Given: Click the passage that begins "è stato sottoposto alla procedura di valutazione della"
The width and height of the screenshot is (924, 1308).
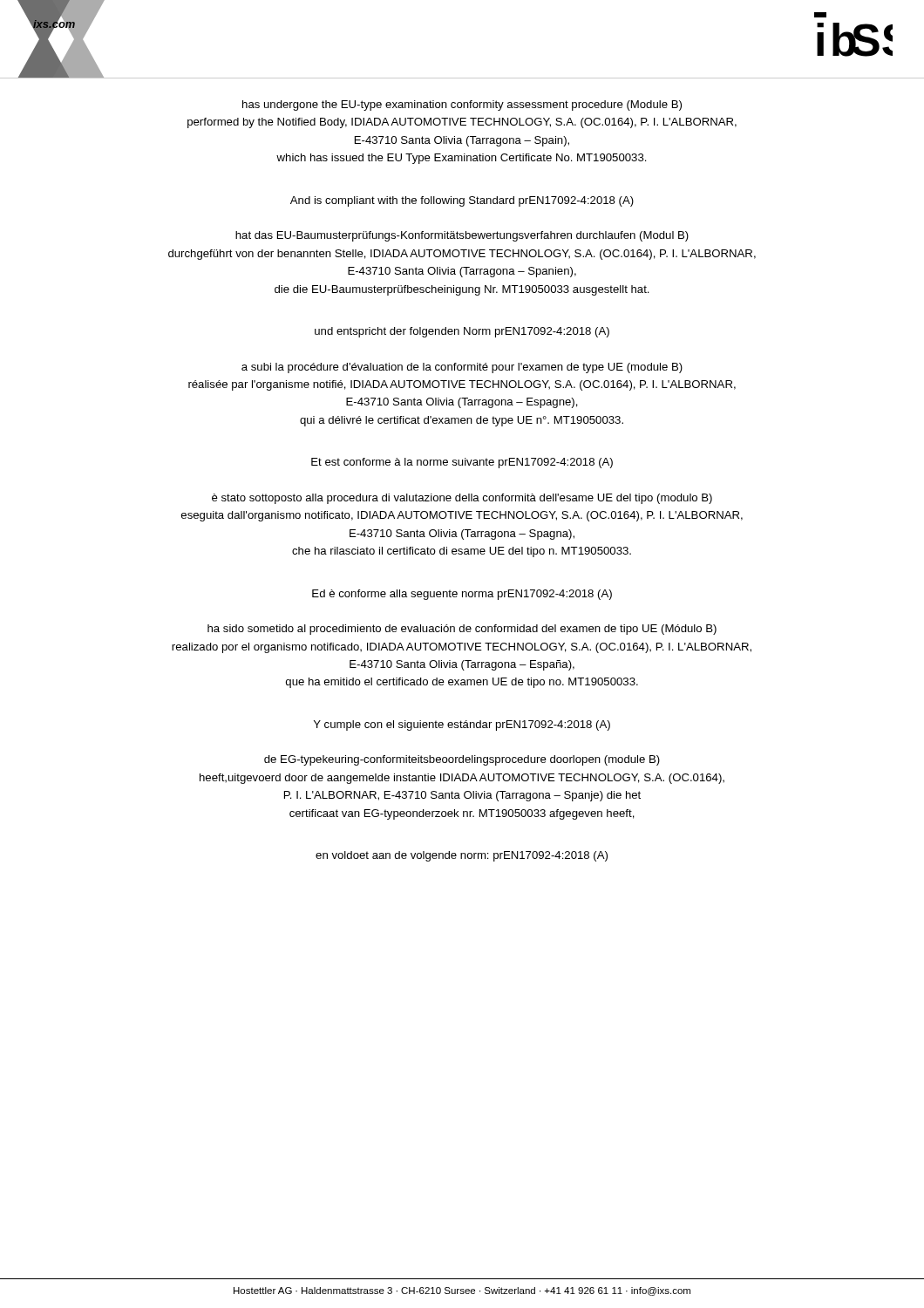Looking at the screenshot, I should click(462, 524).
